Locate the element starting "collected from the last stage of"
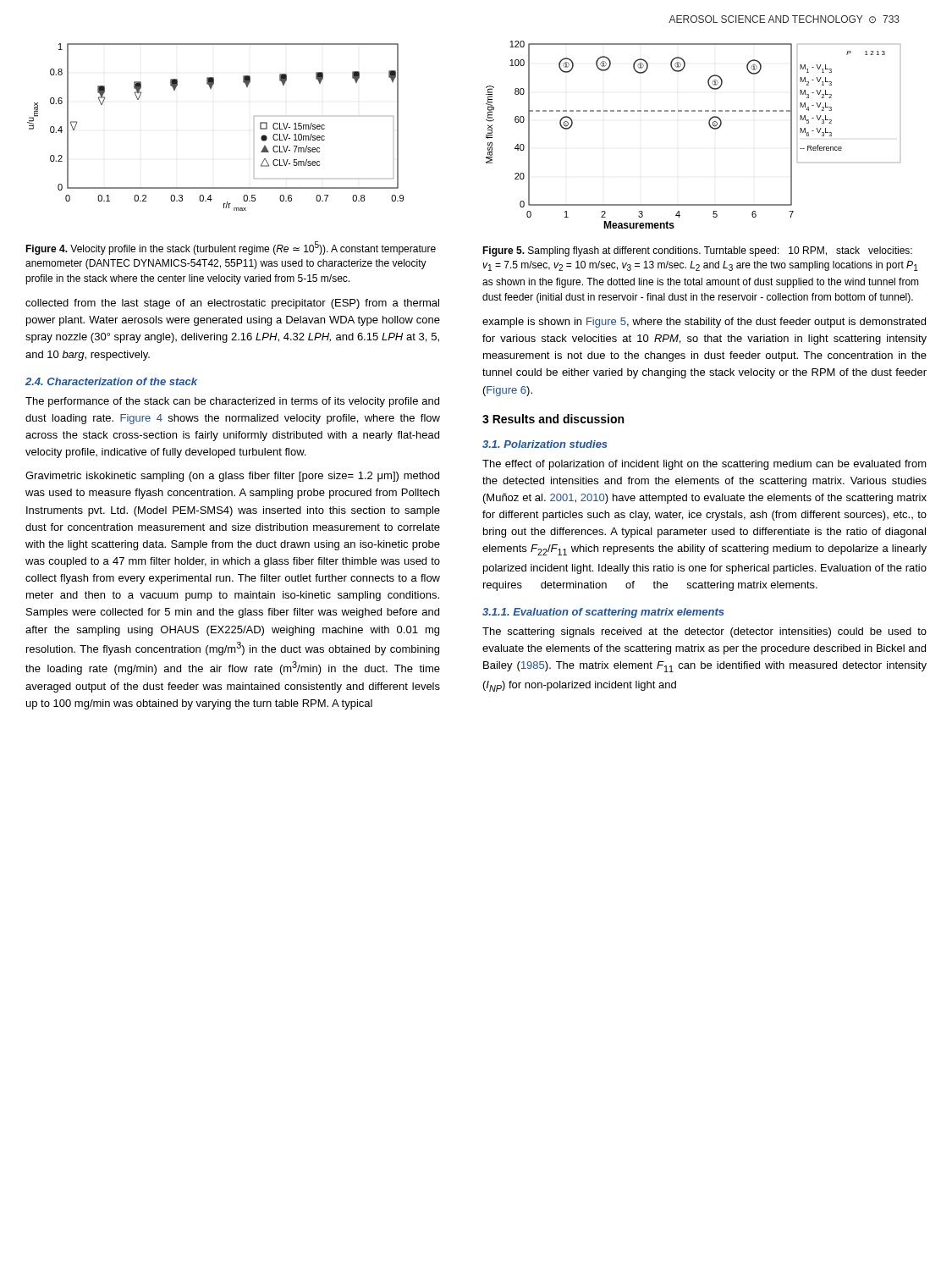The image size is (952, 1270). point(233,328)
